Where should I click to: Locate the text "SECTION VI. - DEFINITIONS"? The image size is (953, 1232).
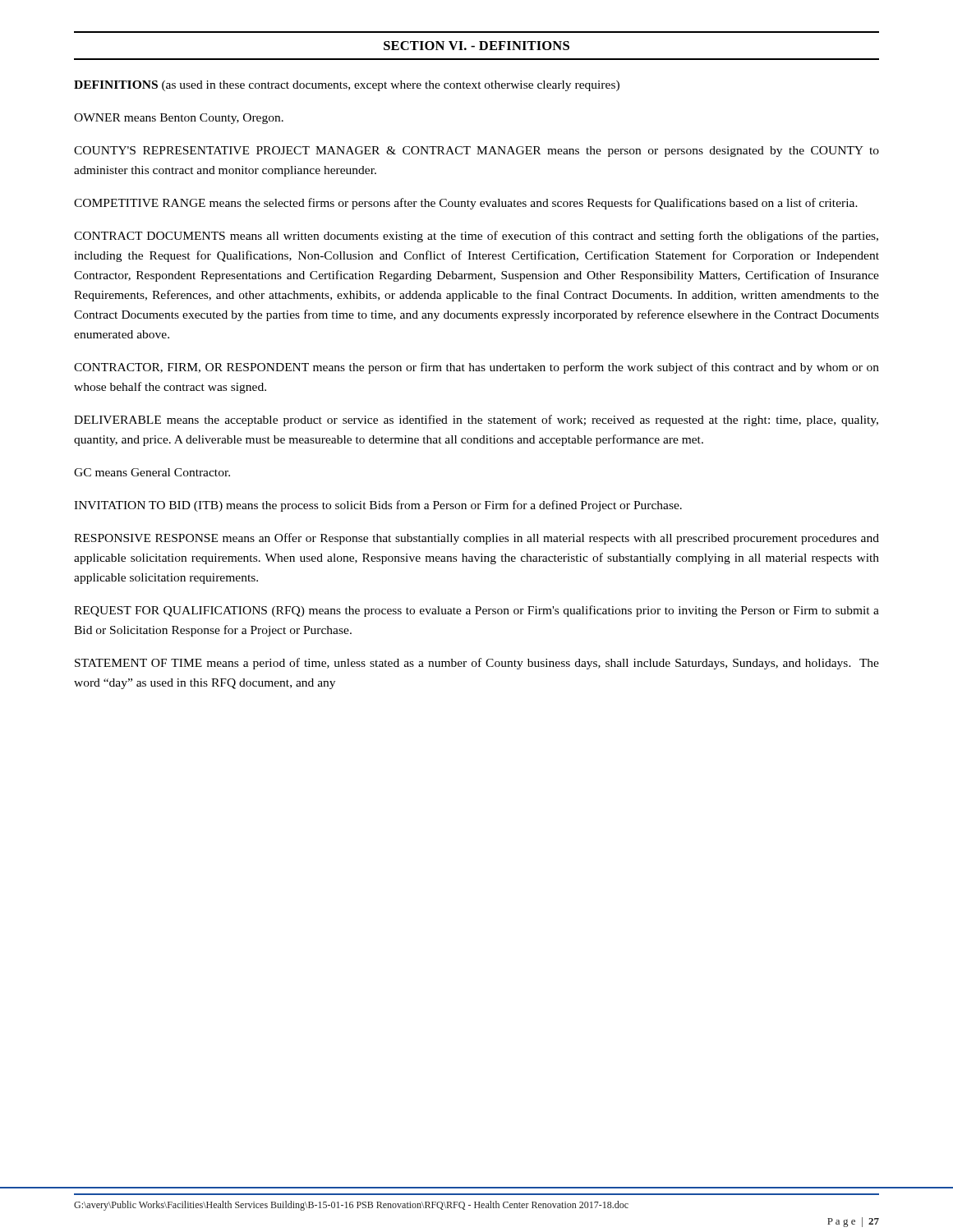[x=476, y=46]
